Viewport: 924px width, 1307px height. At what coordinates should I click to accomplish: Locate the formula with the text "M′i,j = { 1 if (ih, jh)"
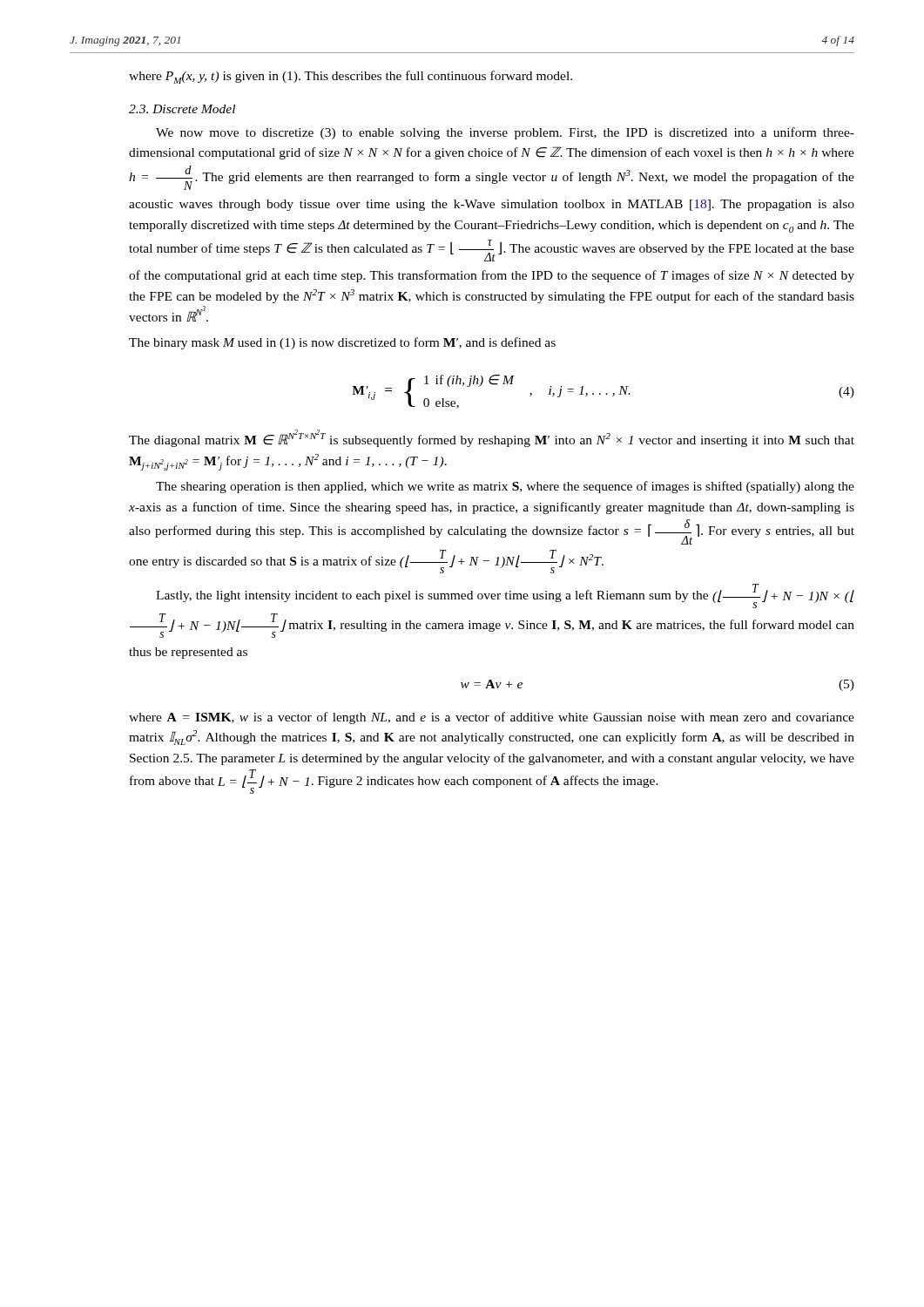pos(492,391)
